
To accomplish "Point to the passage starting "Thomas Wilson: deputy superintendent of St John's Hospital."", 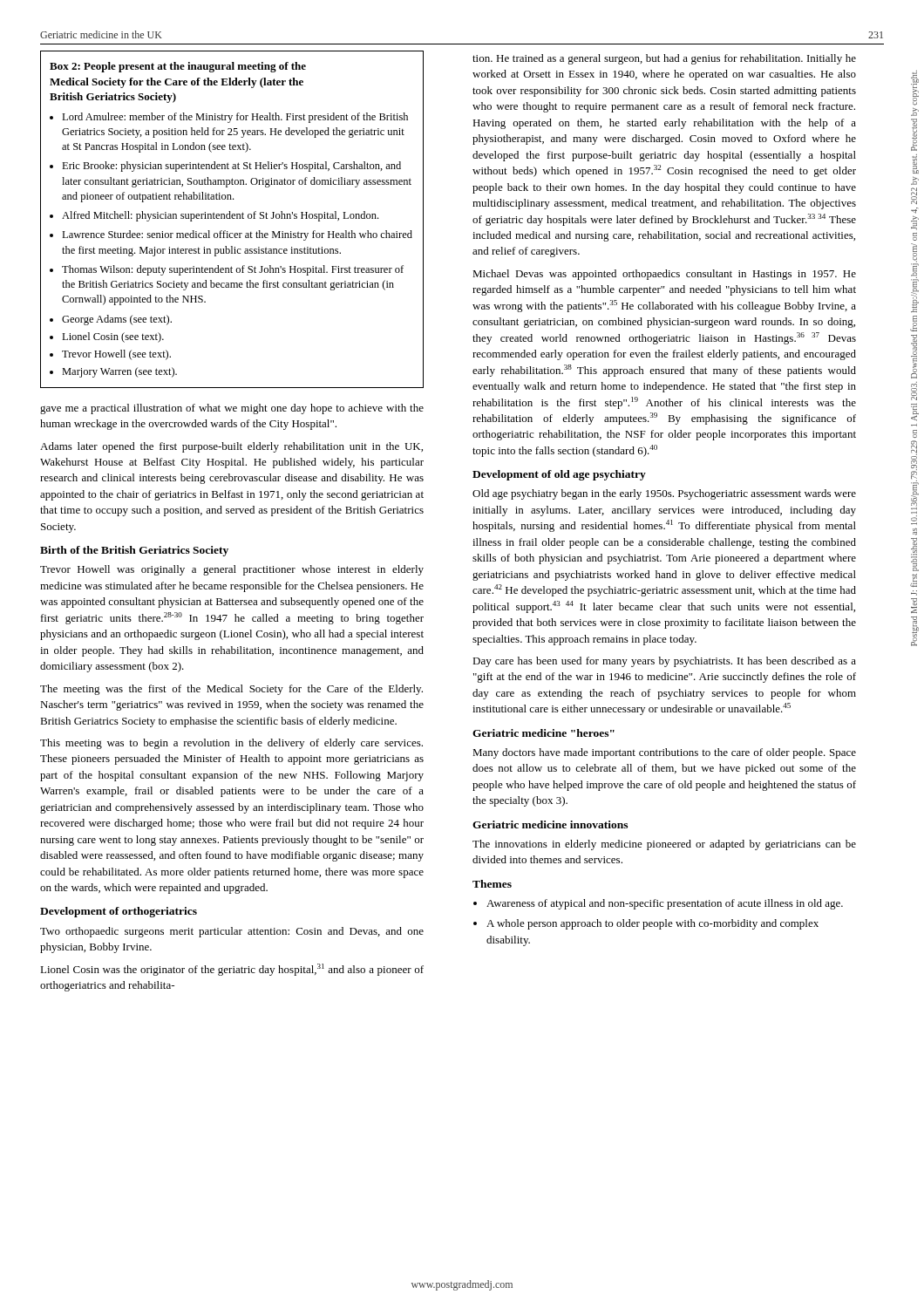I will tap(233, 284).
